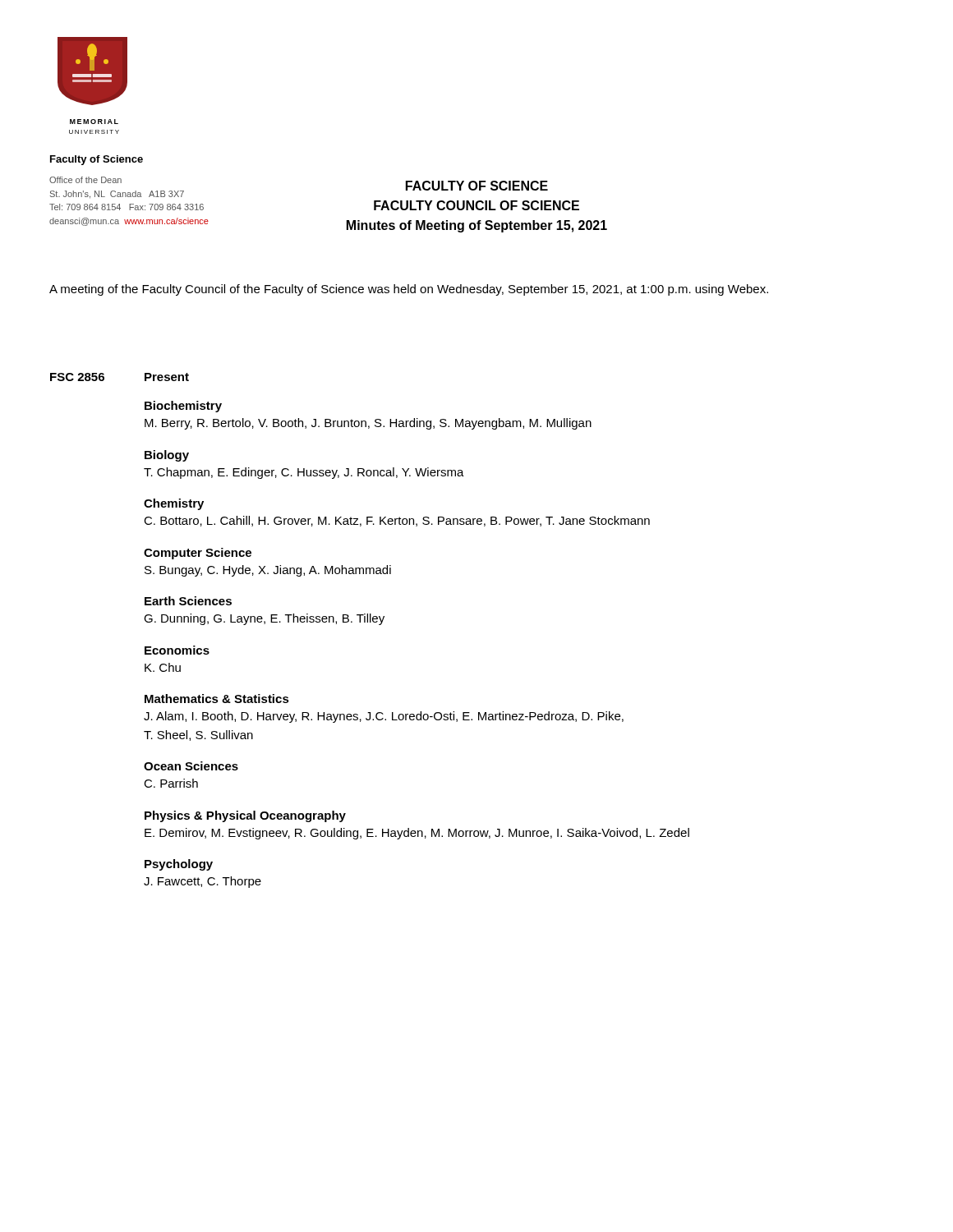Where does it say "Earth Sciences"?
This screenshot has width=953, height=1232.
point(188,601)
